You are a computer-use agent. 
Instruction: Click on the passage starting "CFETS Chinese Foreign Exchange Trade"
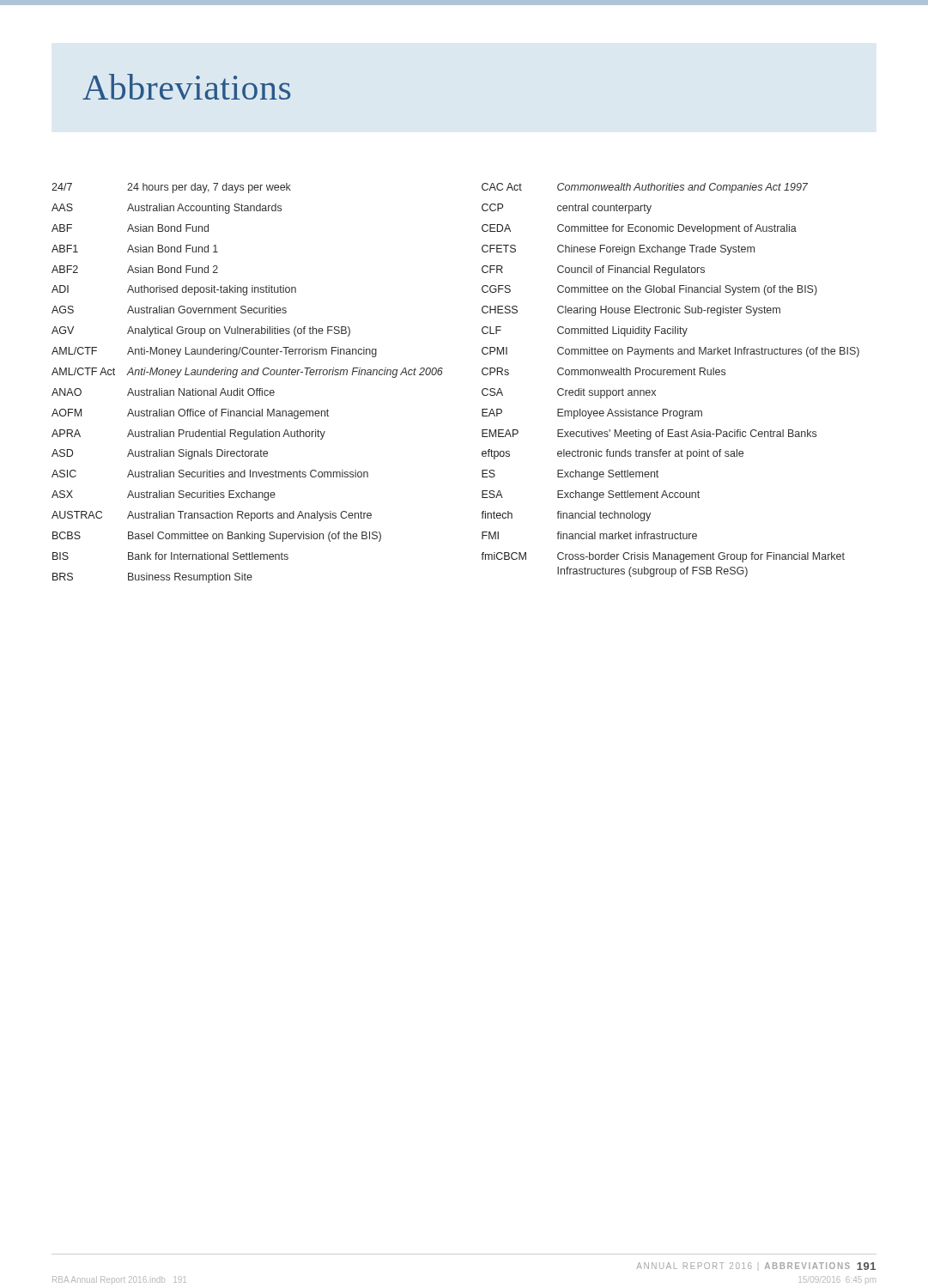tap(679, 249)
